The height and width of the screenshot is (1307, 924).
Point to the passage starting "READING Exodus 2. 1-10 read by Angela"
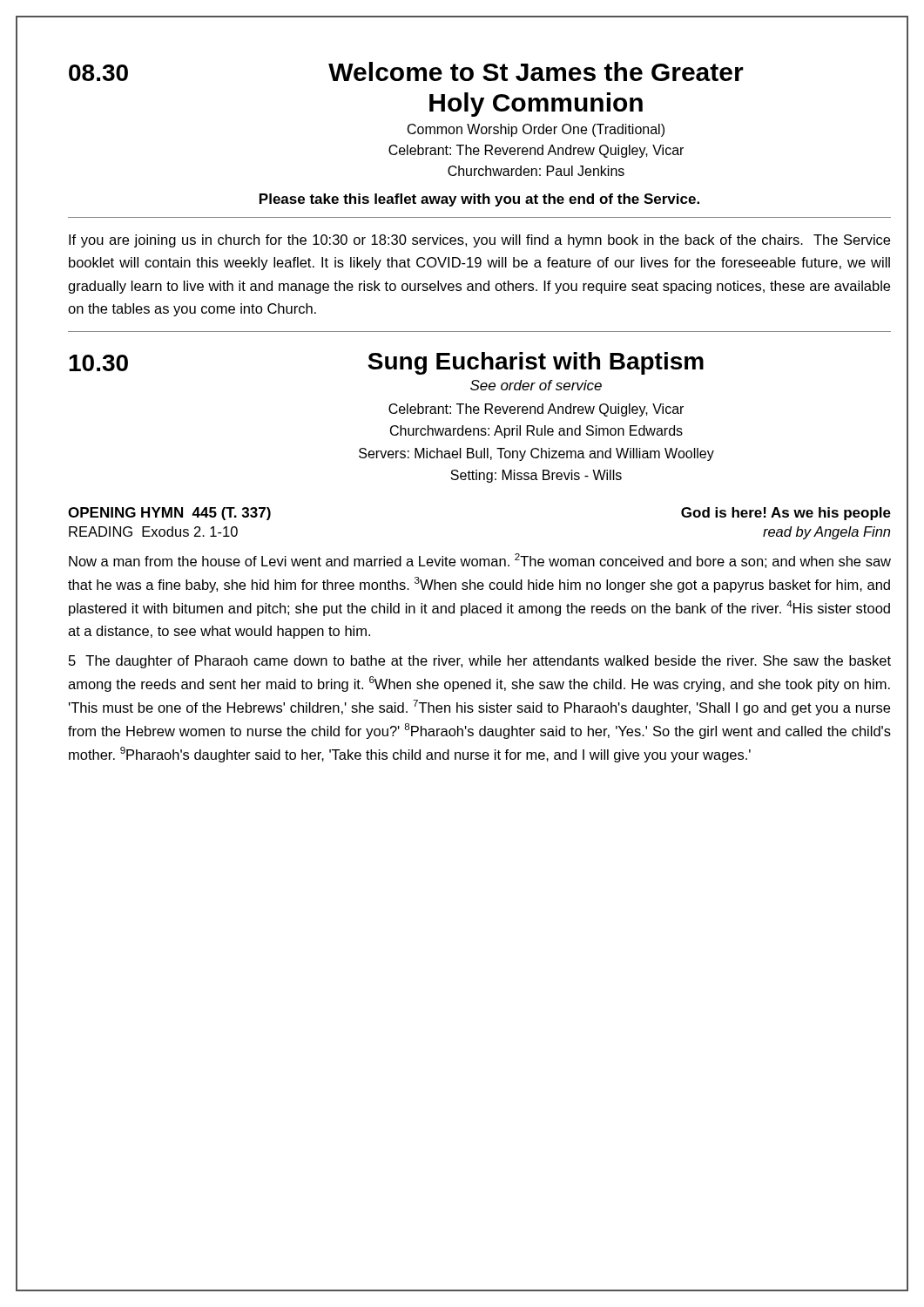coord(148,532)
